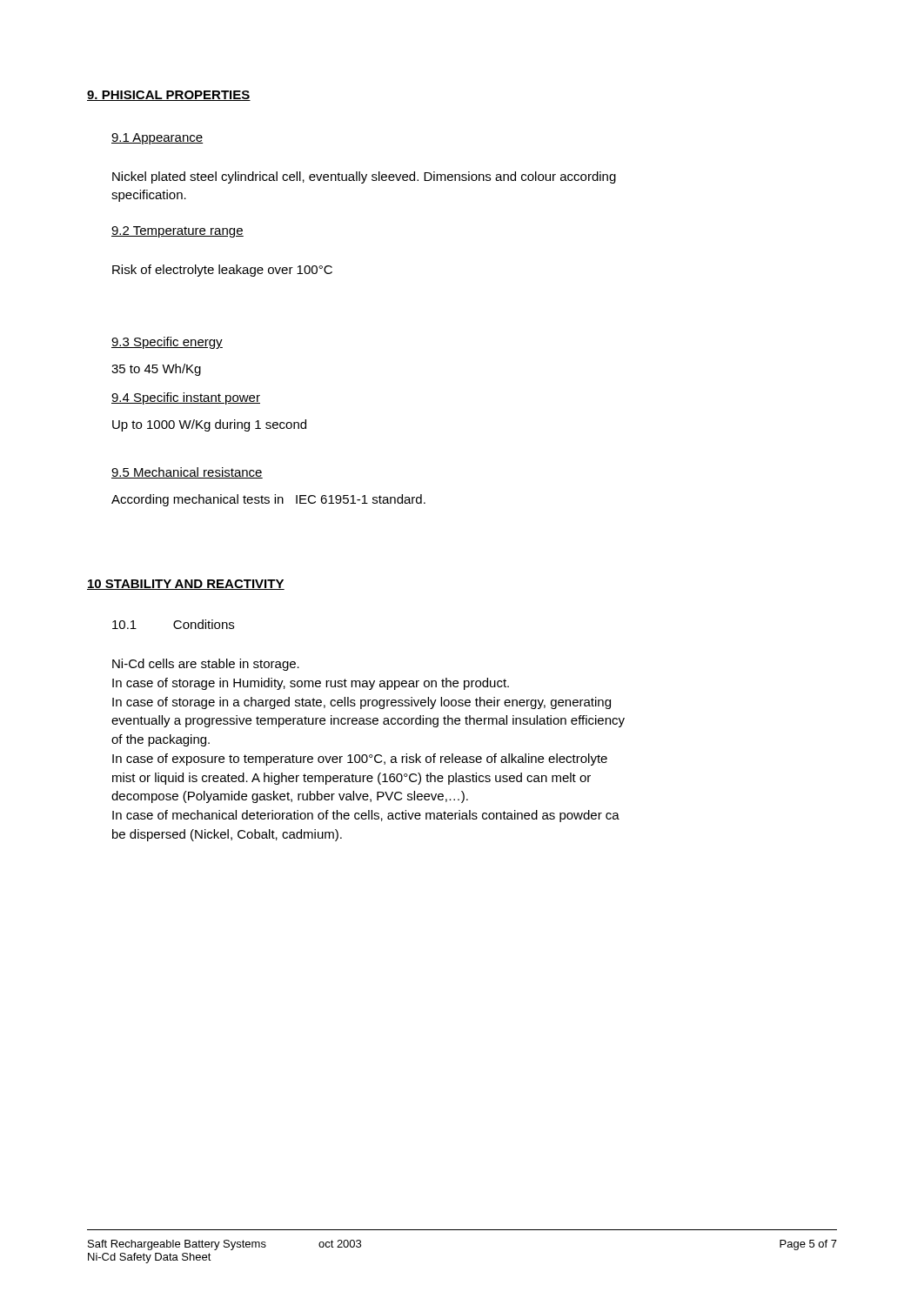Navigate to the element starting "According mechanical tests in IEC 61951-1 standard."

(x=269, y=499)
